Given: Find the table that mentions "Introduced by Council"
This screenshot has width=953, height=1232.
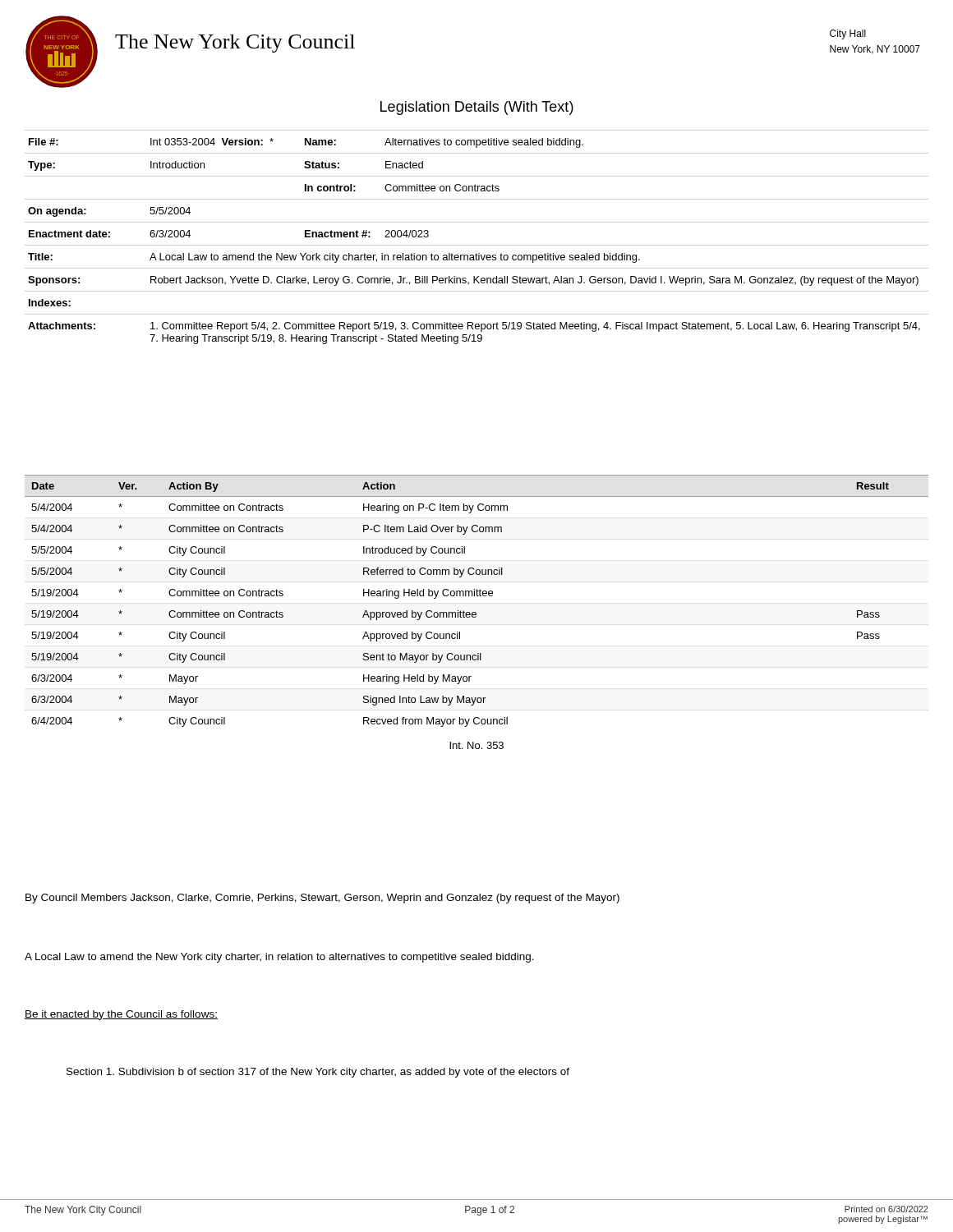Looking at the screenshot, I should [x=476, y=613].
